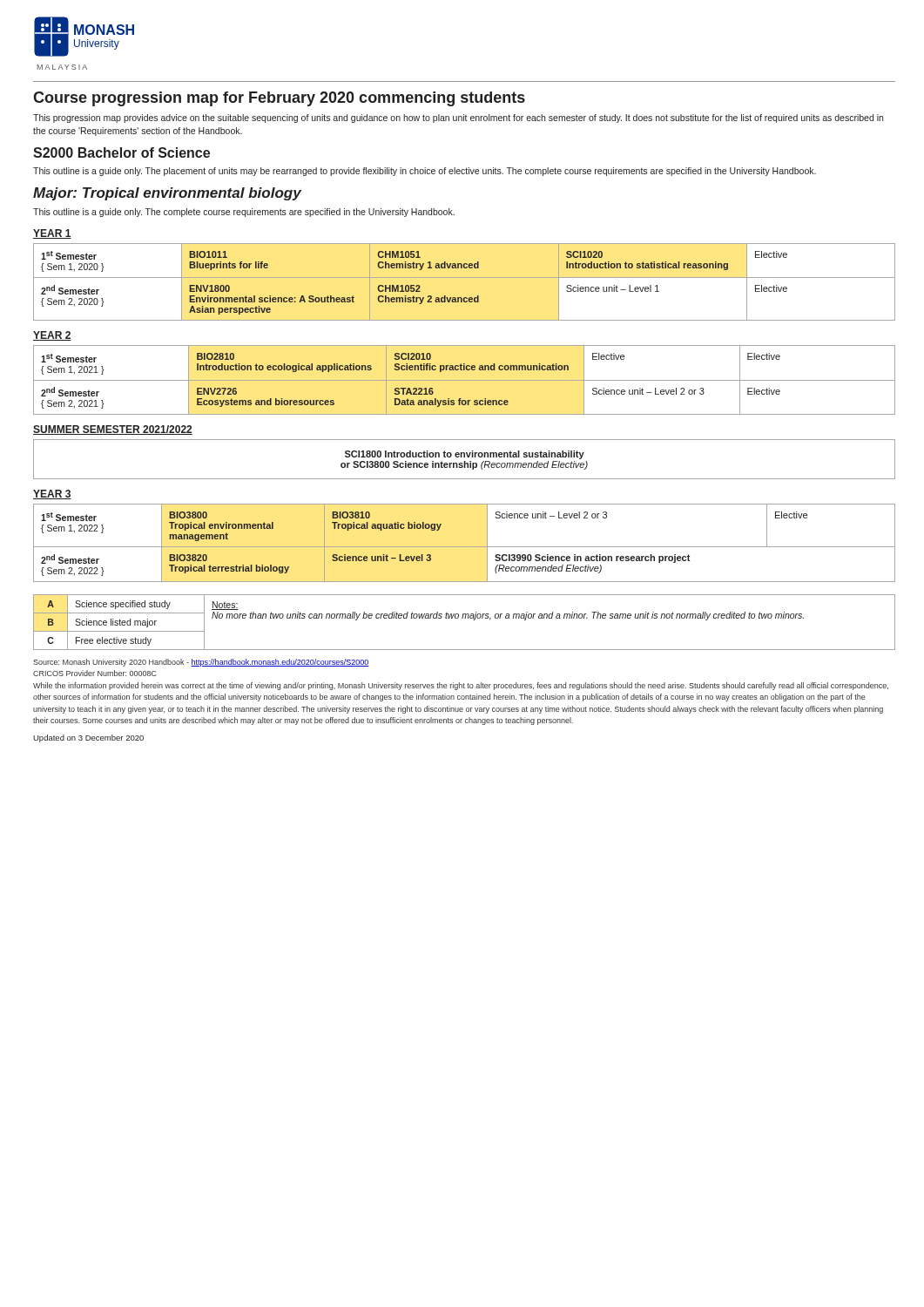
Task: Locate the table with the text "Notes: No more"
Action: (x=464, y=622)
